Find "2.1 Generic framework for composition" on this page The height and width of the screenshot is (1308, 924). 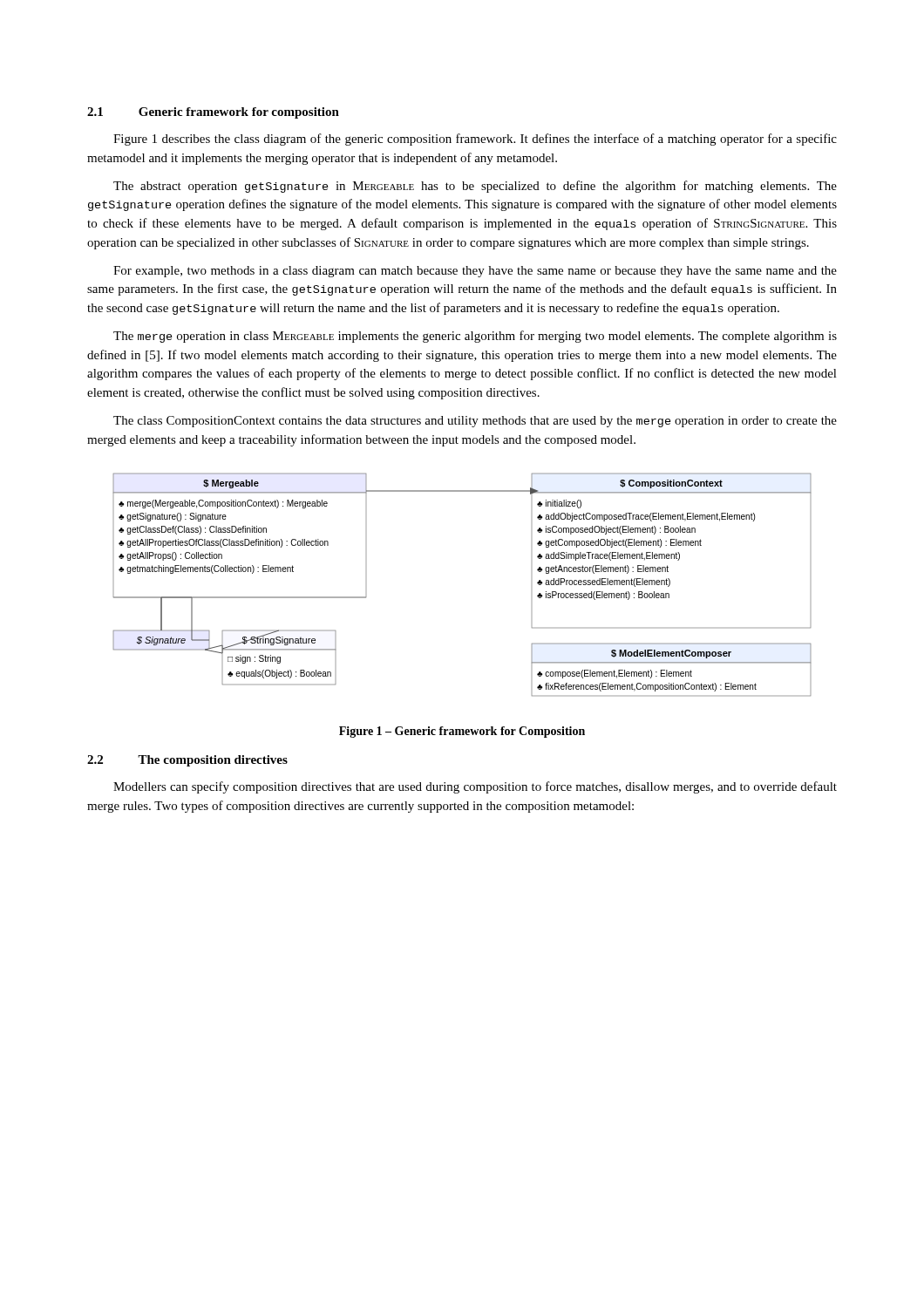click(213, 112)
